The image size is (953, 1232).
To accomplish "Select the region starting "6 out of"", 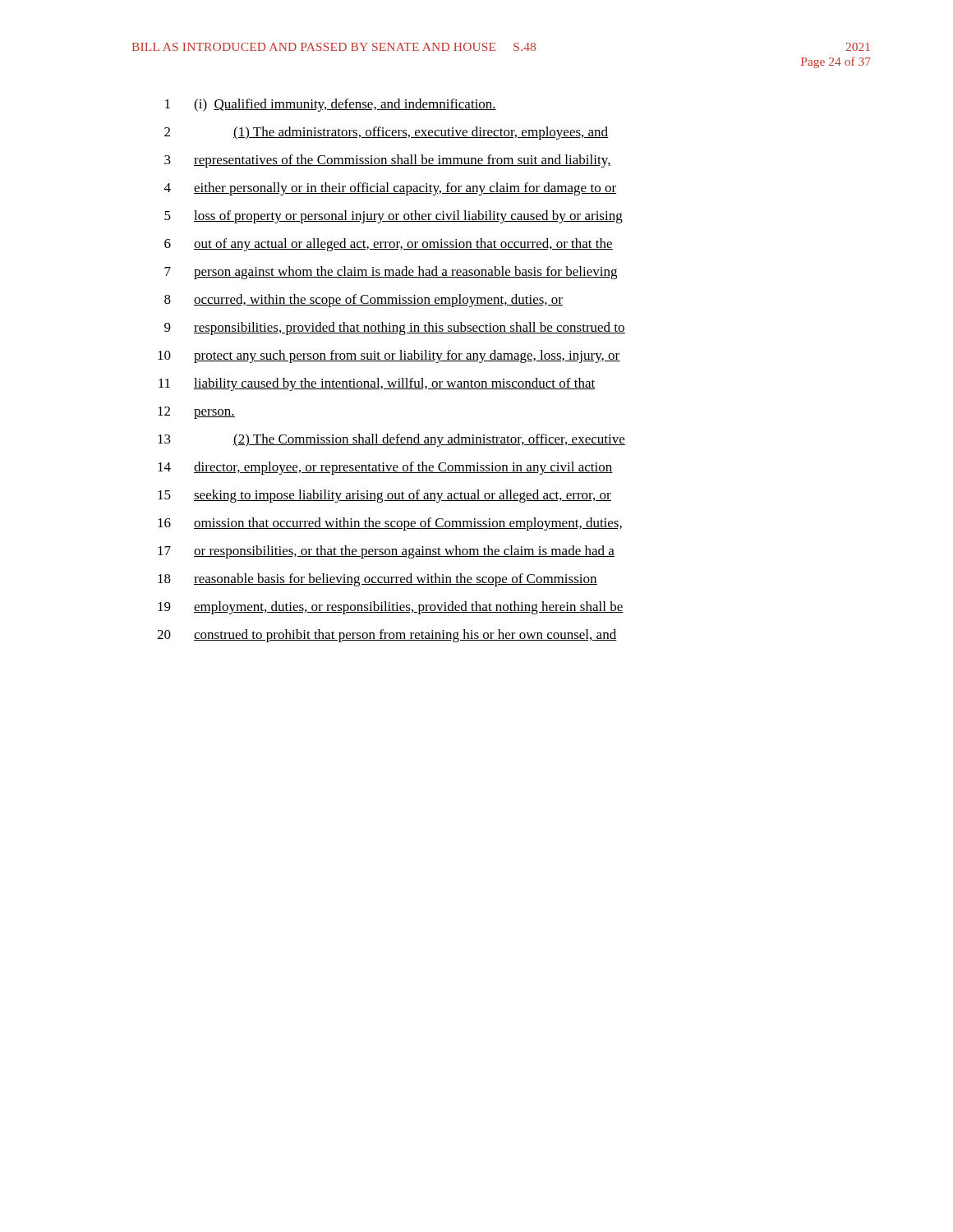I will (x=501, y=244).
